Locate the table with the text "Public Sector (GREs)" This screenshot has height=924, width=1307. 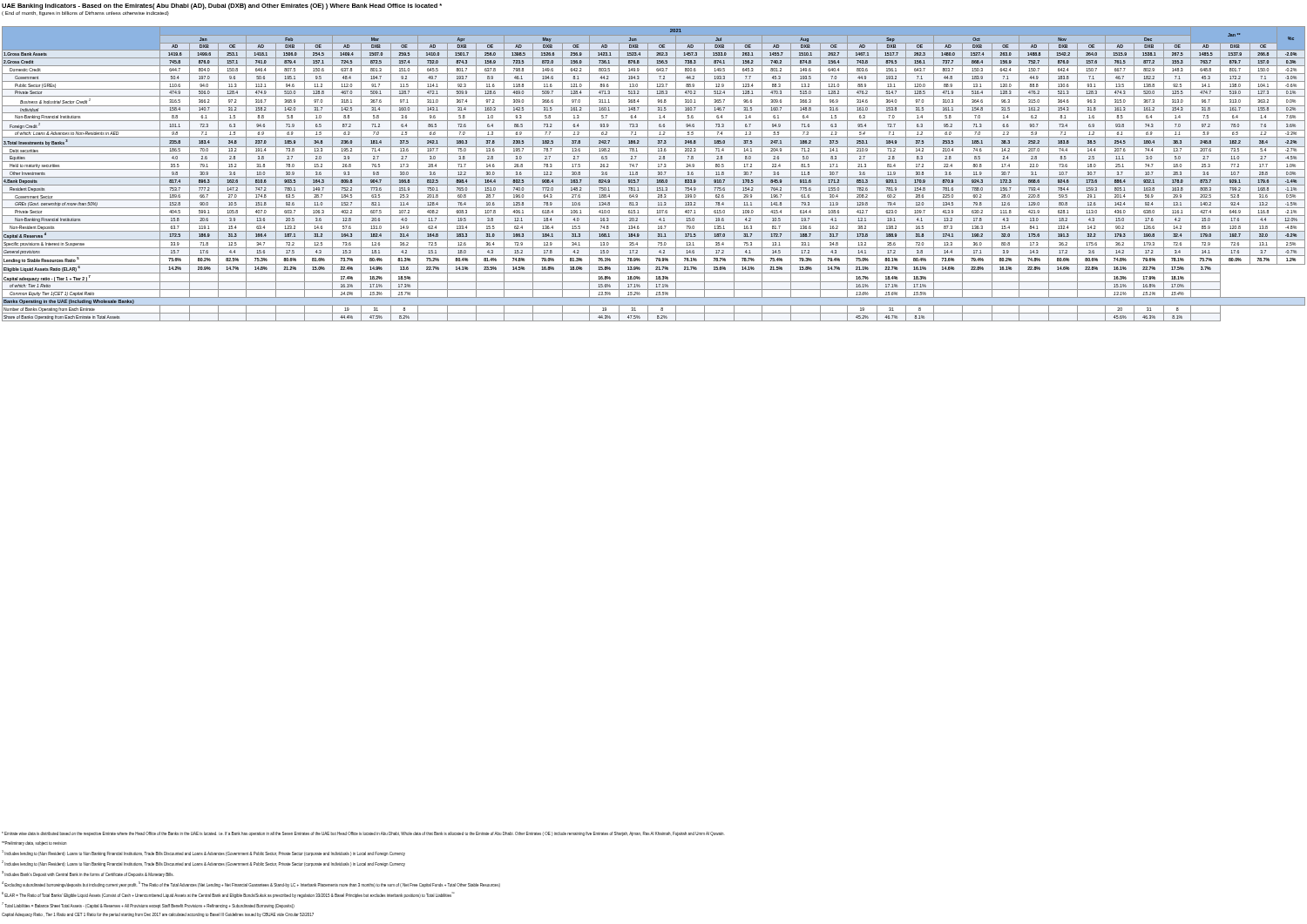coord(654,405)
